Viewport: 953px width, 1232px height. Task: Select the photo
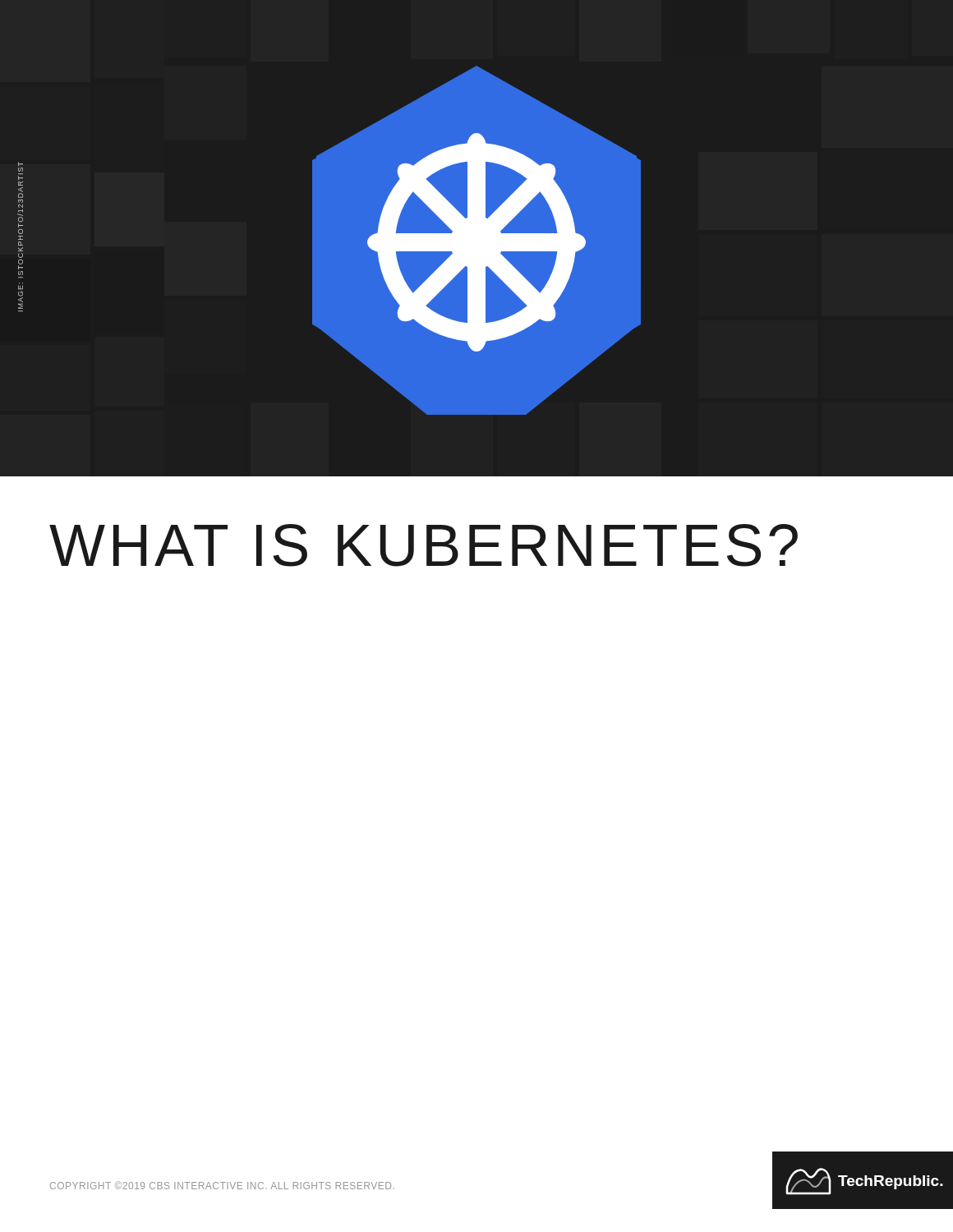(x=476, y=238)
